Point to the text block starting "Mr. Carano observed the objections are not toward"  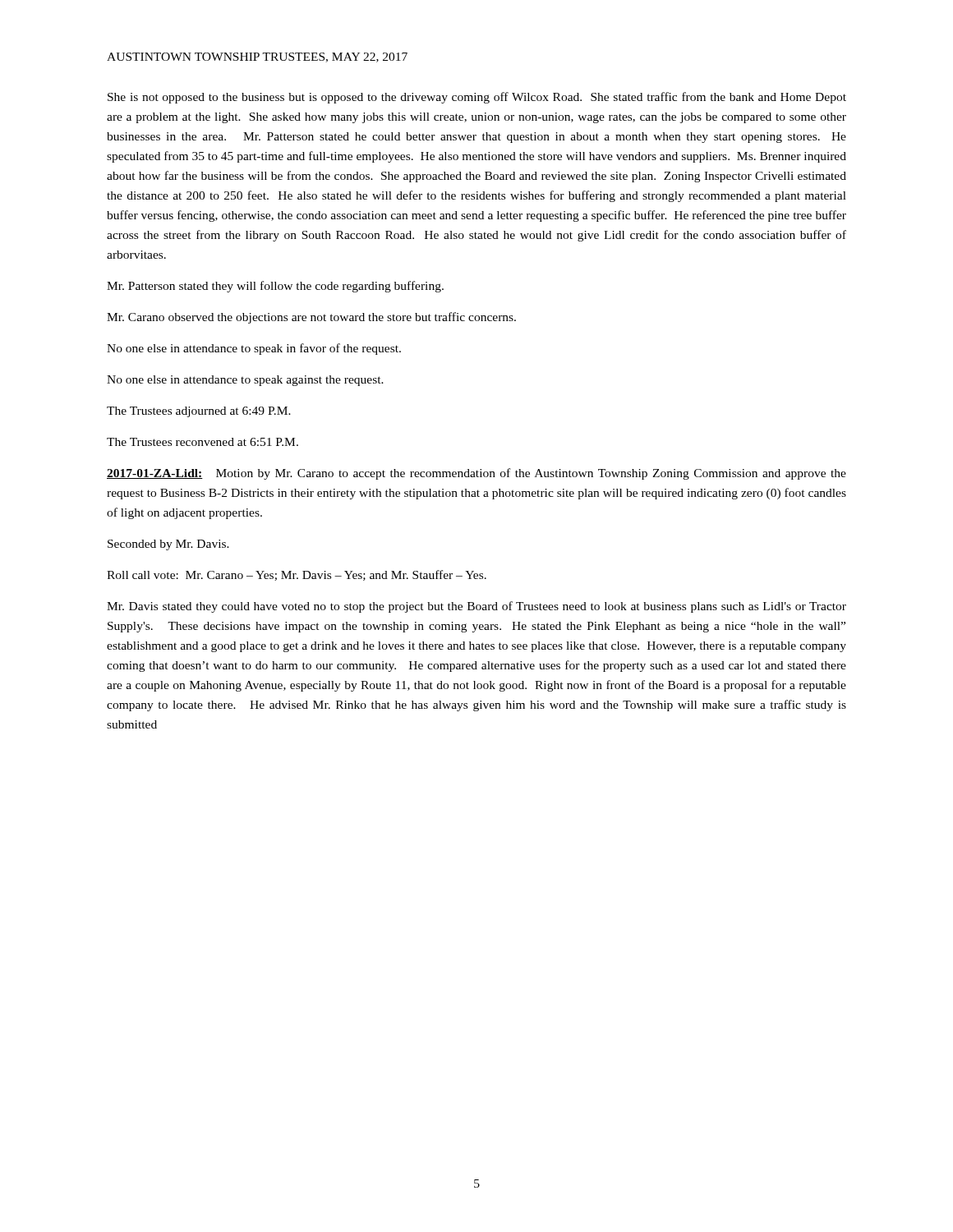(312, 317)
